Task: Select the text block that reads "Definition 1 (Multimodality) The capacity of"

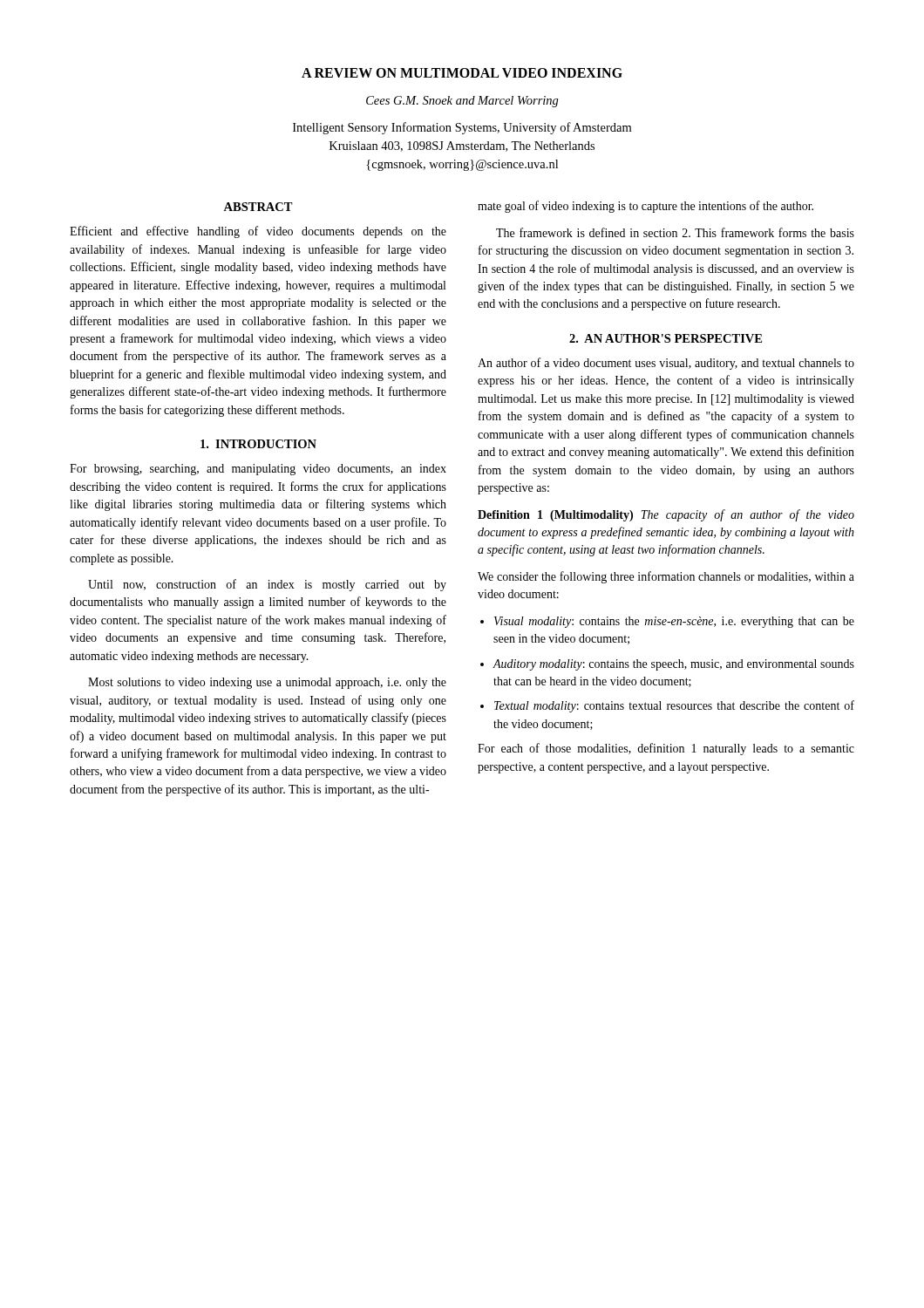Action: pyautogui.click(x=666, y=532)
